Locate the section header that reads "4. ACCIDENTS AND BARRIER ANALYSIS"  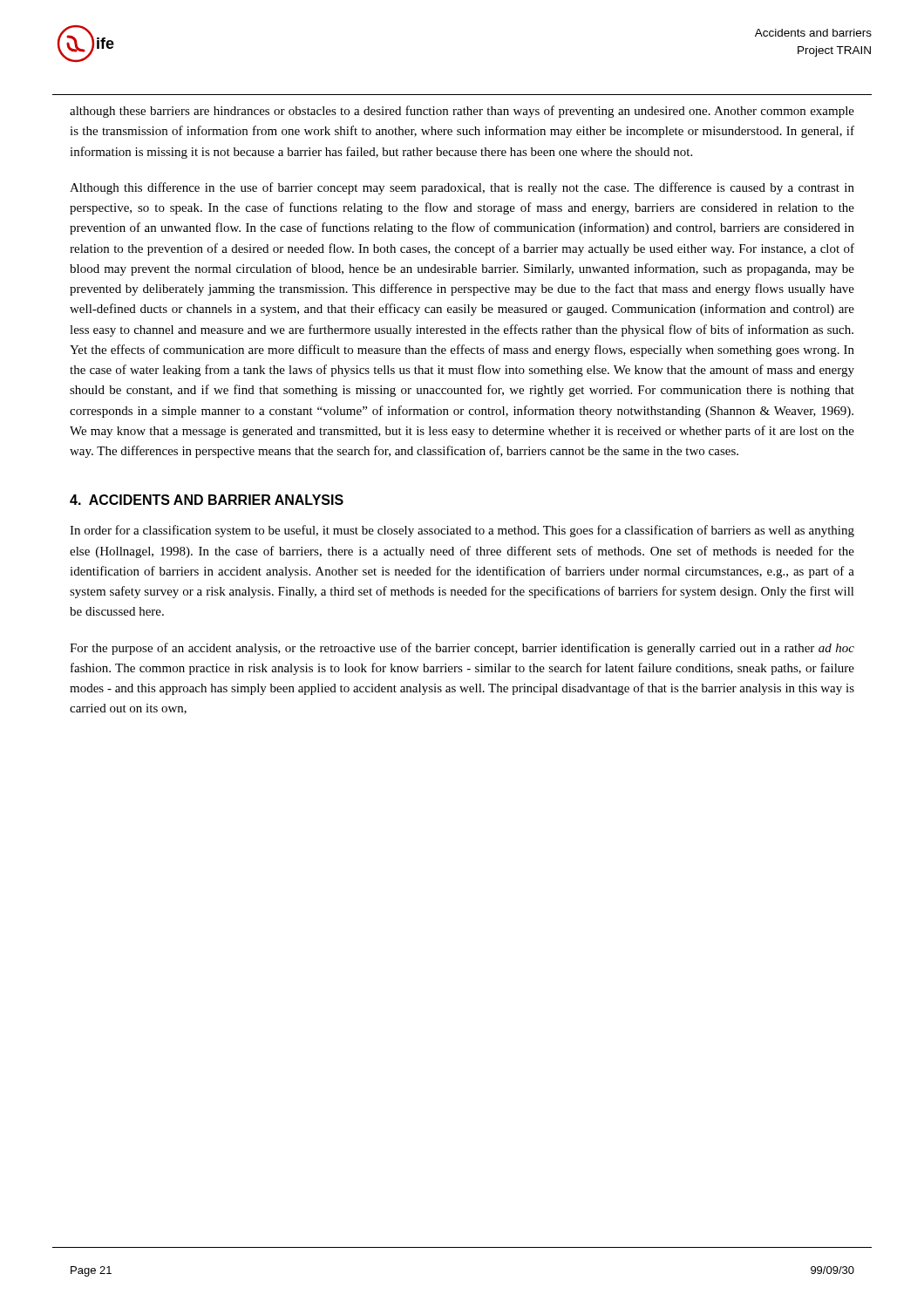coord(207,500)
